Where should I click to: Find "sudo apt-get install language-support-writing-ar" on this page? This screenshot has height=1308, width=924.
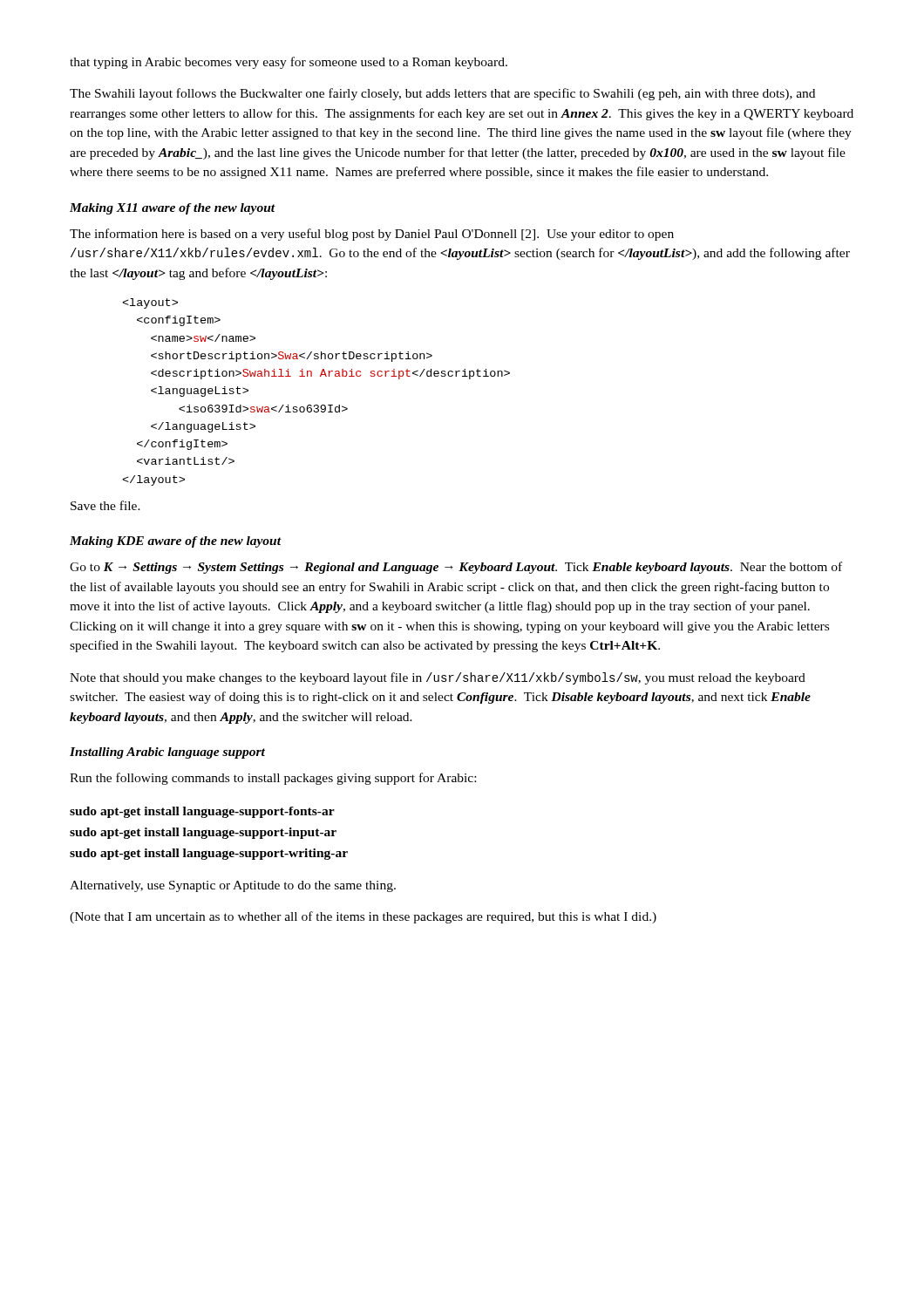point(209,852)
